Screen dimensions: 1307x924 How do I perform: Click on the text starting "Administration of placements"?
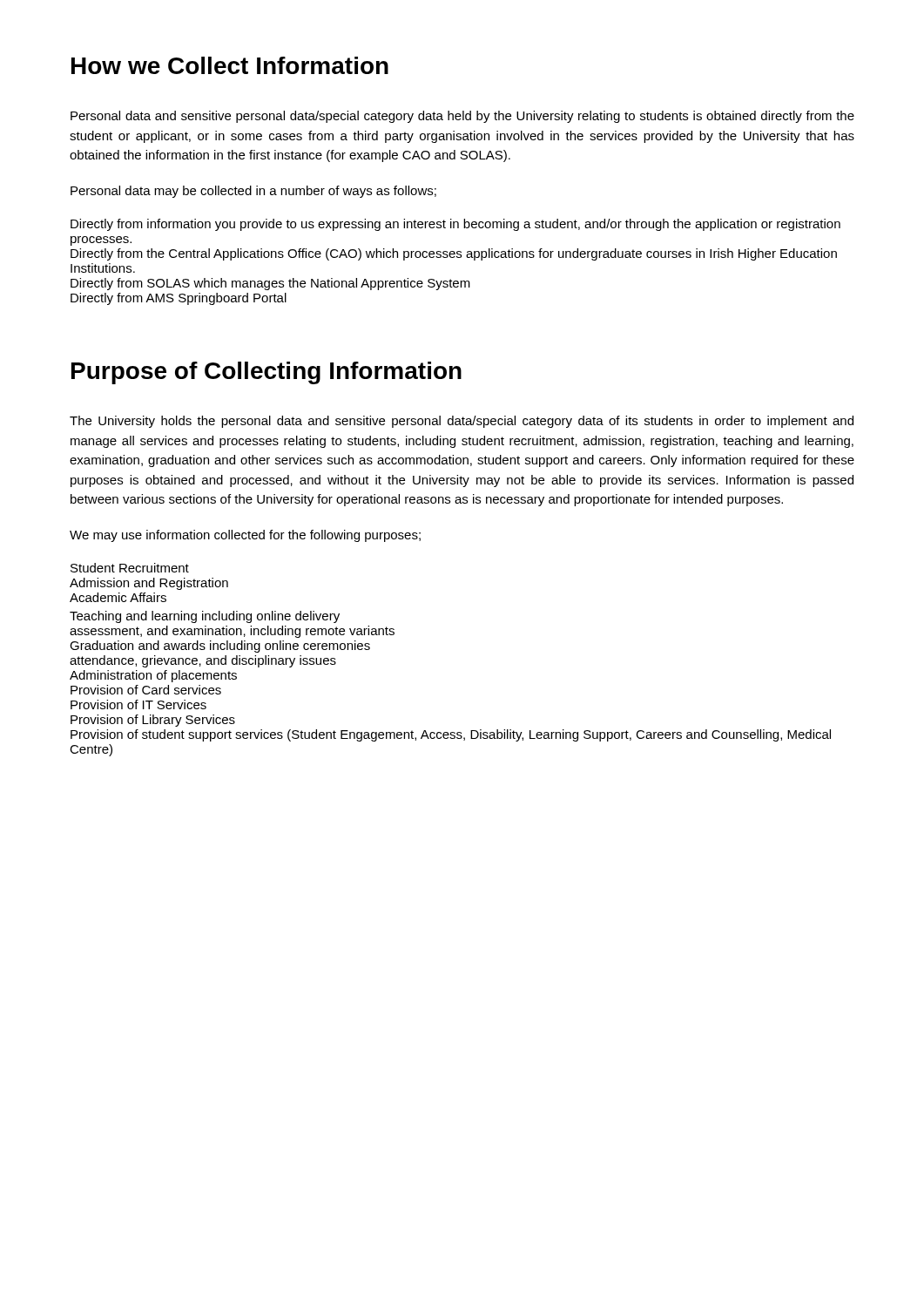pos(153,676)
